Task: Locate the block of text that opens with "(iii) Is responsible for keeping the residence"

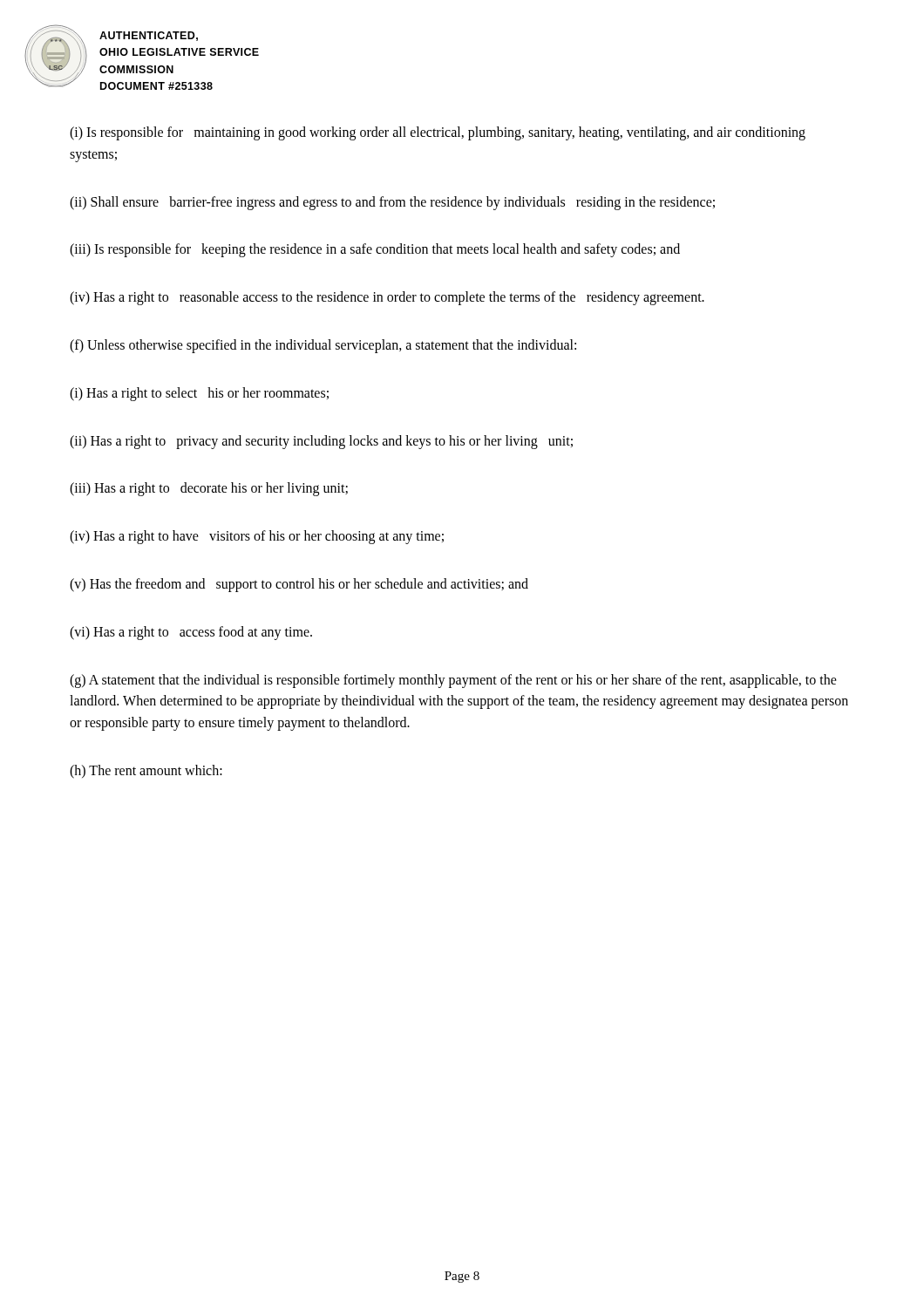Action: pyautogui.click(x=375, y=249)
